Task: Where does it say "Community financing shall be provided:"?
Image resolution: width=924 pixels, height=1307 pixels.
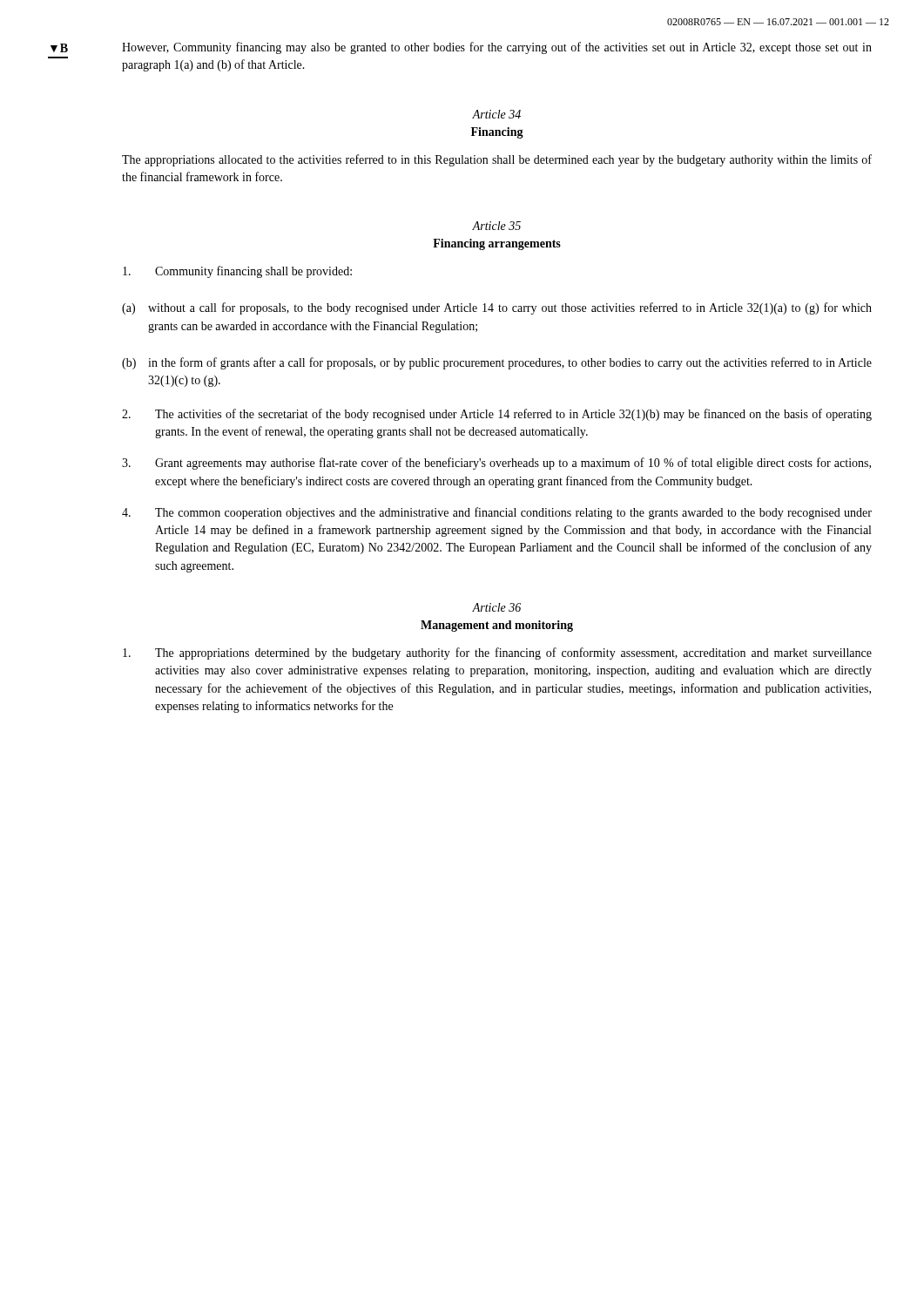Action: pyautogui.click(x=237, y=272)
